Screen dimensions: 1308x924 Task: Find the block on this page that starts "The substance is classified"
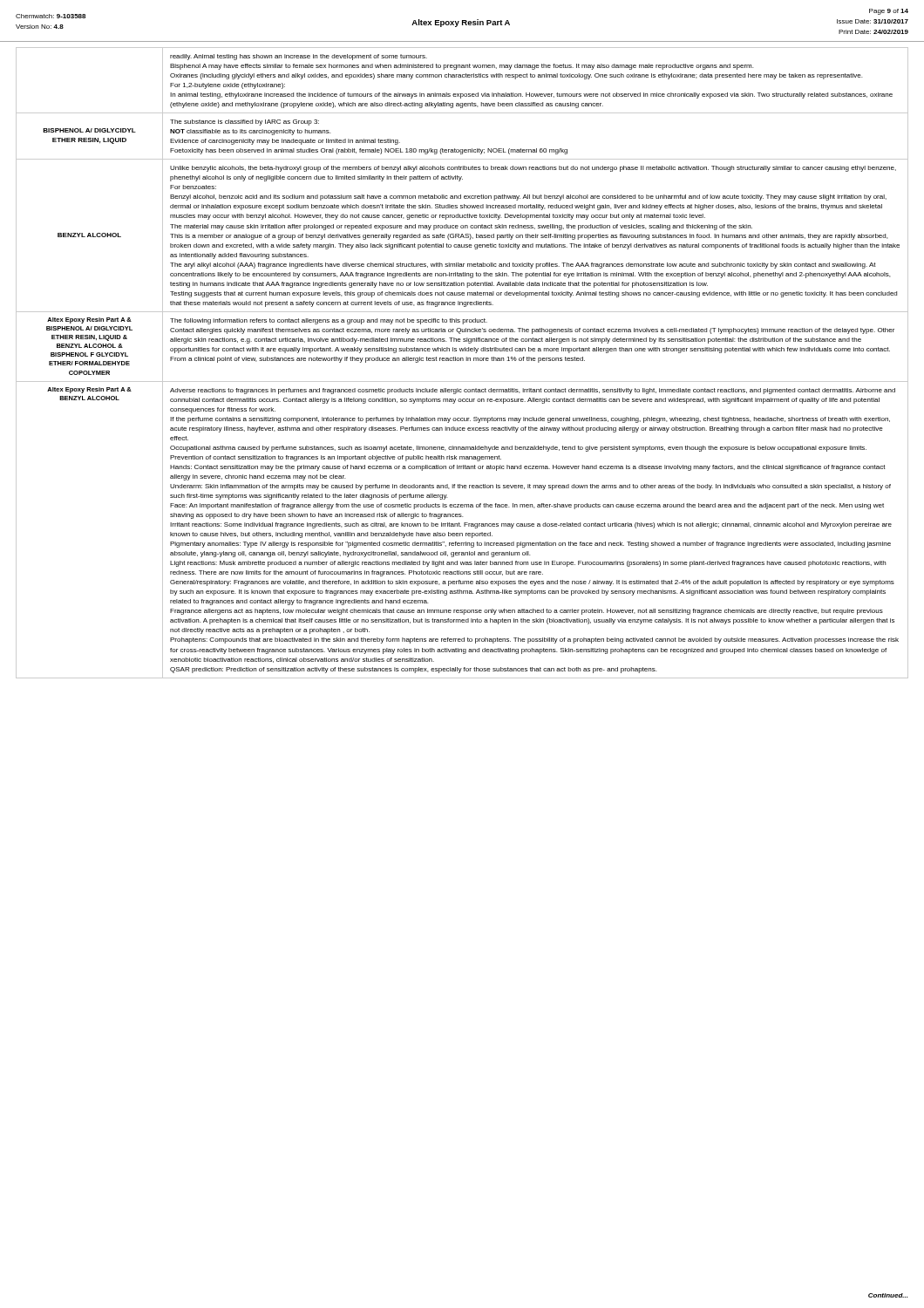coord(369,136)
